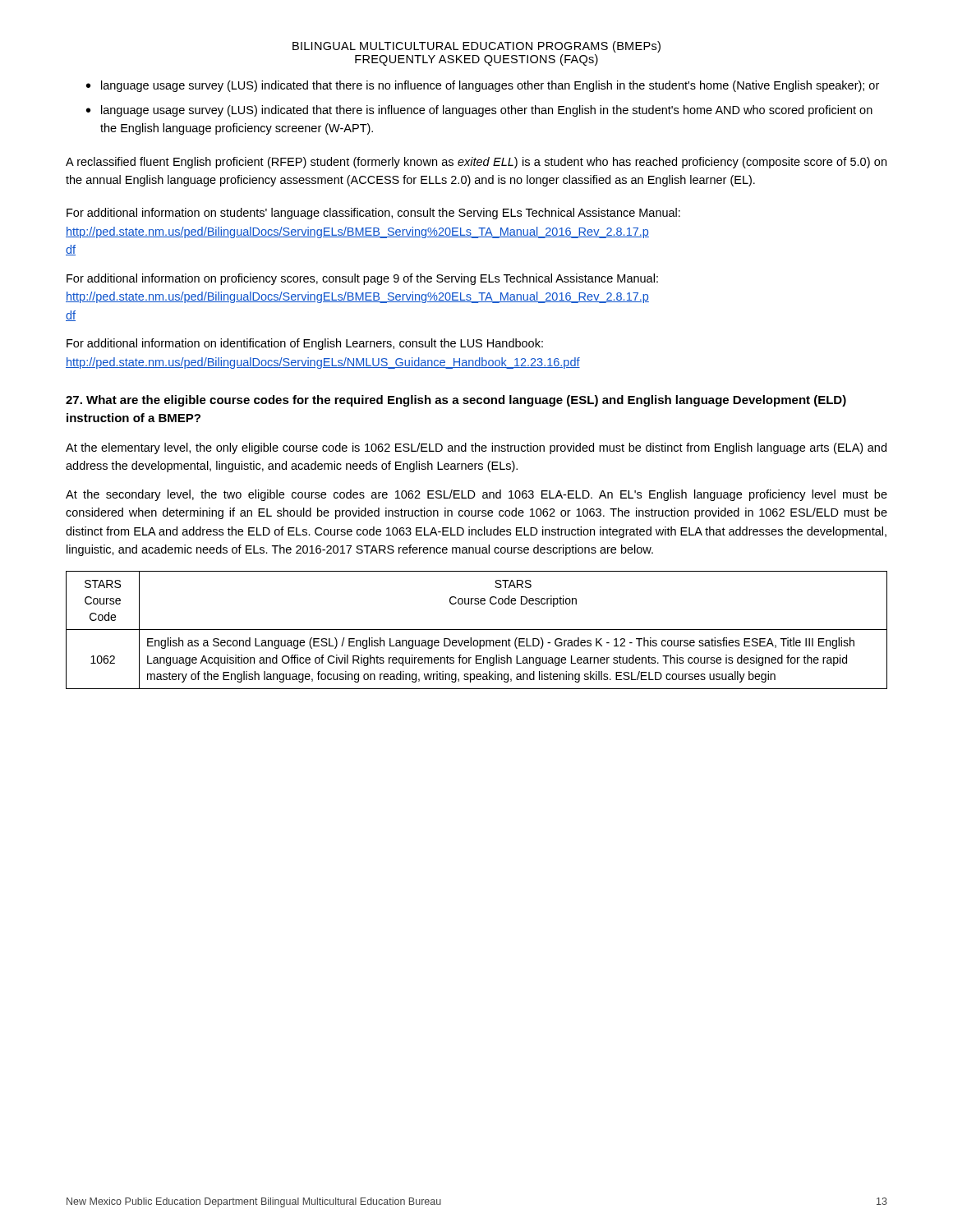Viewport: 953px width, 1232px height.
Task: Point to the block starting "For additional information on students'"
Action: click(x=373, y=231)
